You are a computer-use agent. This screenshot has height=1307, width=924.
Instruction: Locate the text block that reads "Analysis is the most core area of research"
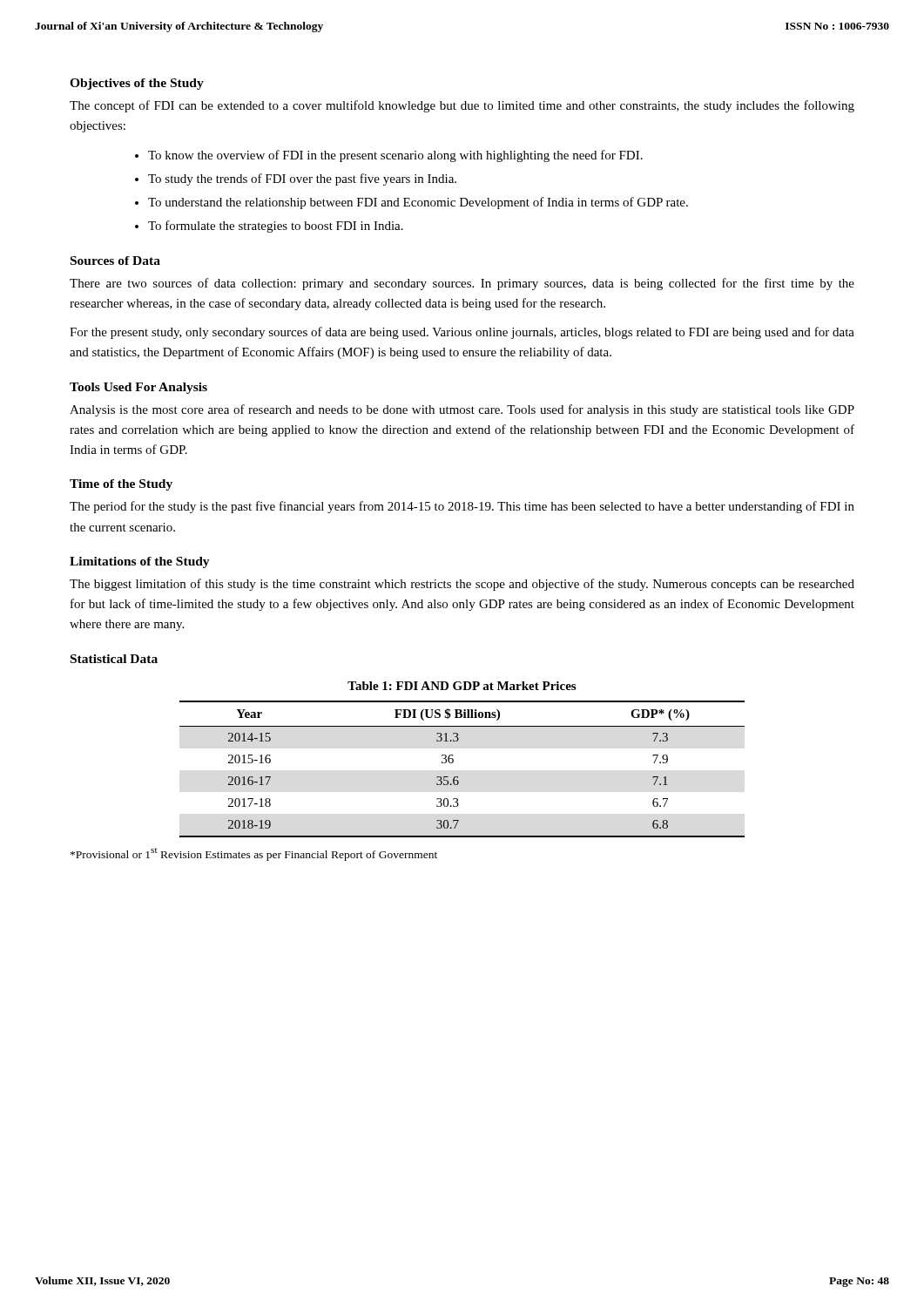pyautogui.click(x=462, y=429)
